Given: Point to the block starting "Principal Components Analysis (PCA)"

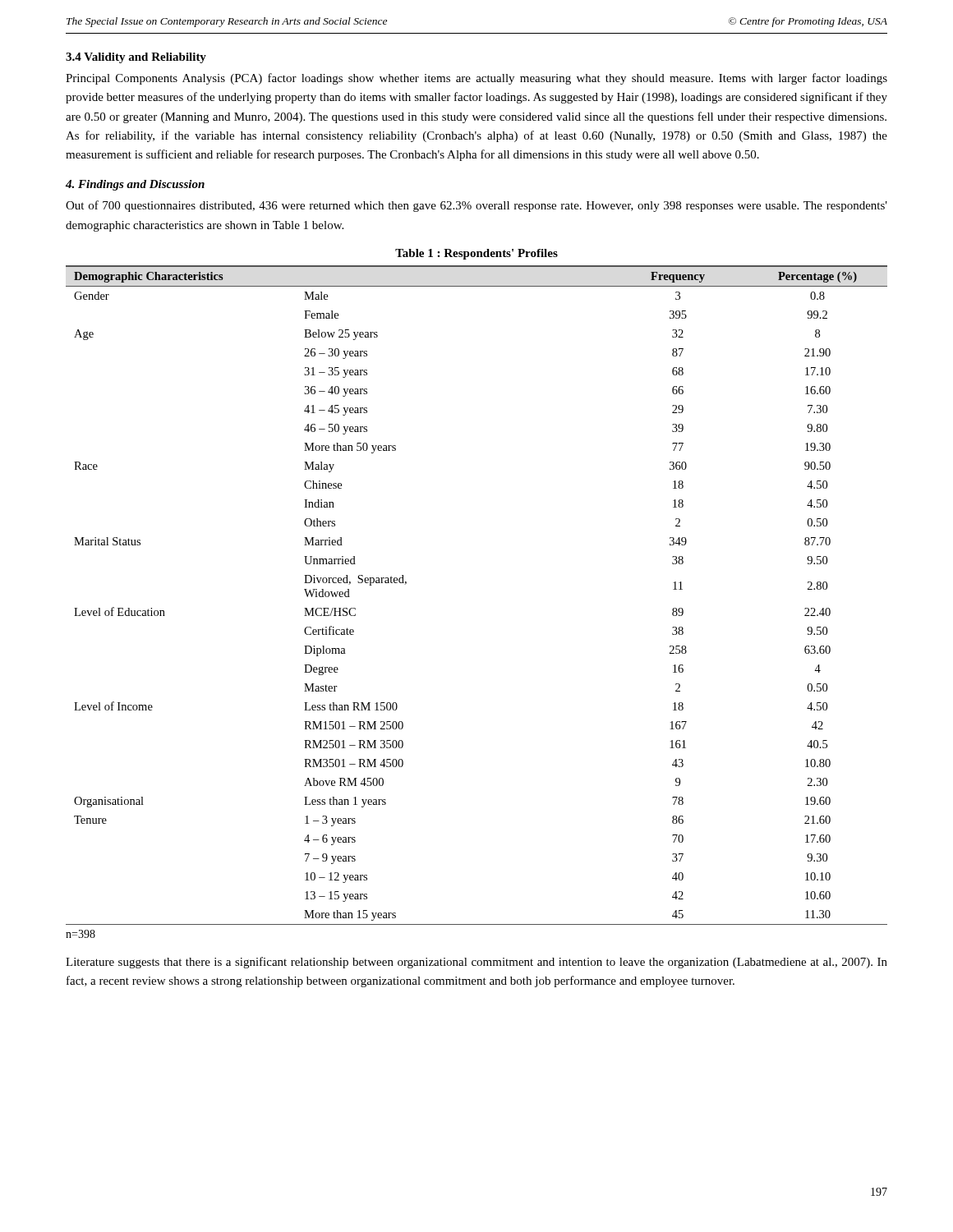Looking at the screenshot, I should pyautogui.click(x=476, y=116).
